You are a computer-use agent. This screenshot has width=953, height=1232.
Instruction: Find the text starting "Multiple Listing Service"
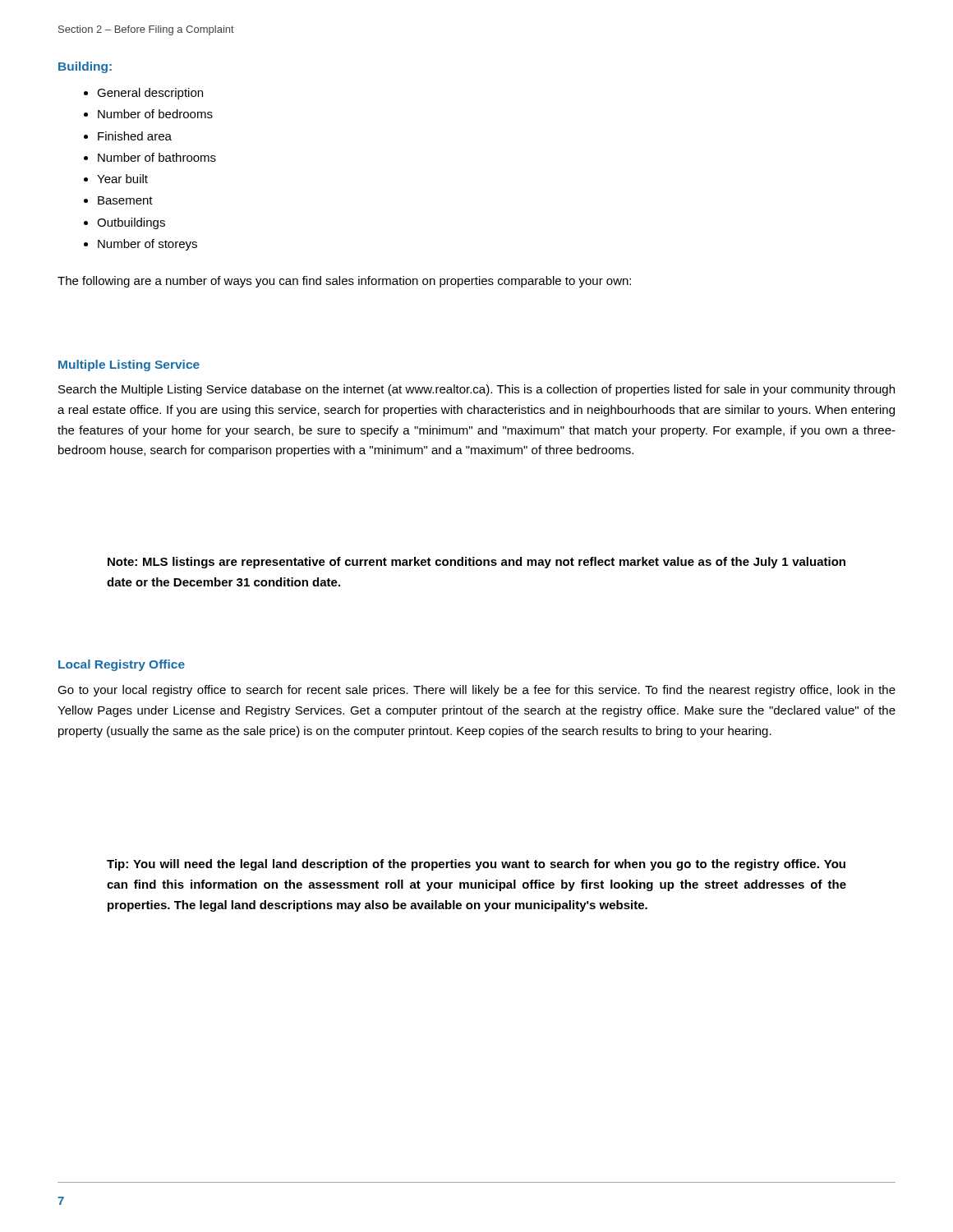pos(129,364)
